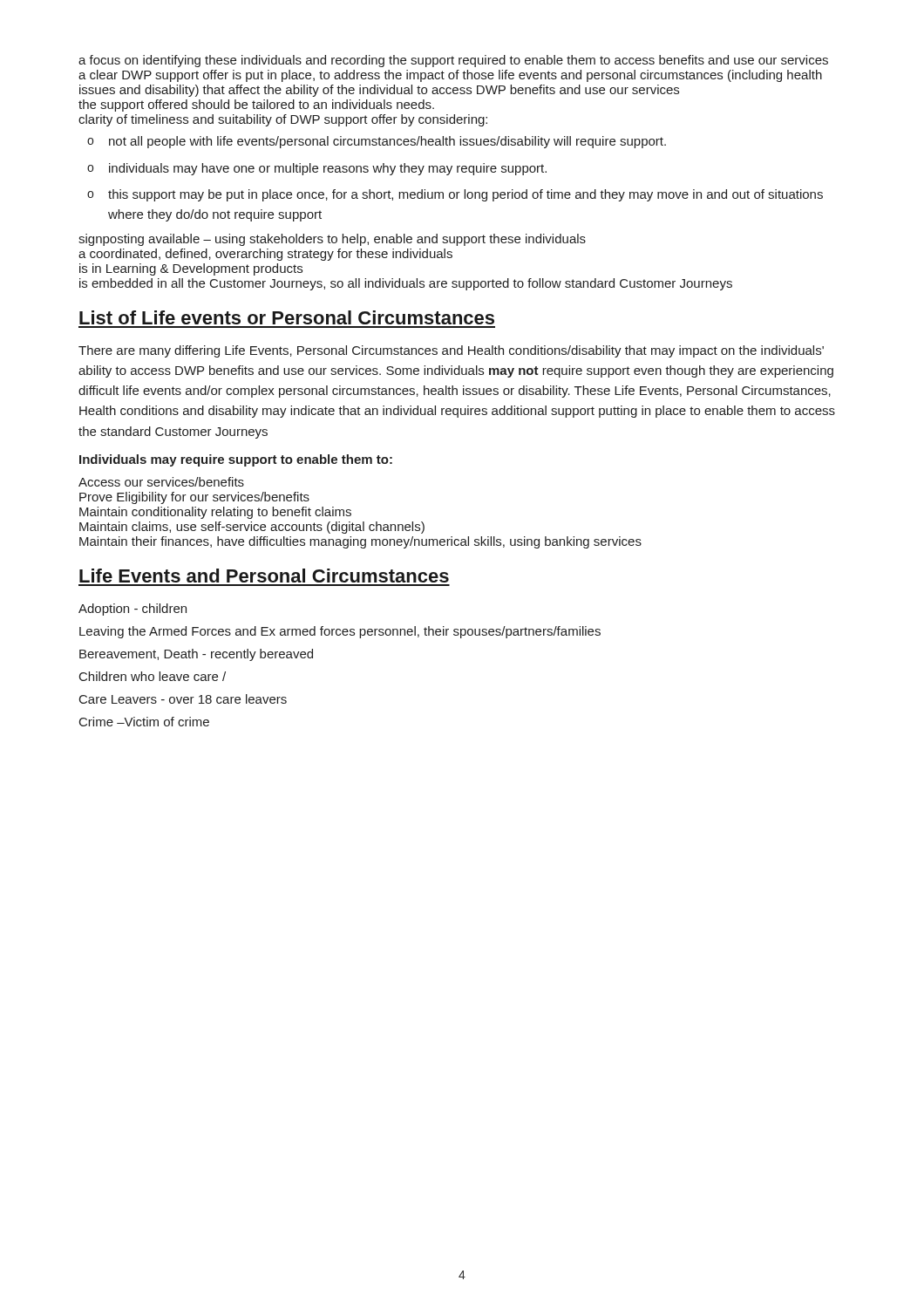
Task: Point to the text block starting "is embedded in all the Customer Journeys,"
Action: click(x=462, y=283)
